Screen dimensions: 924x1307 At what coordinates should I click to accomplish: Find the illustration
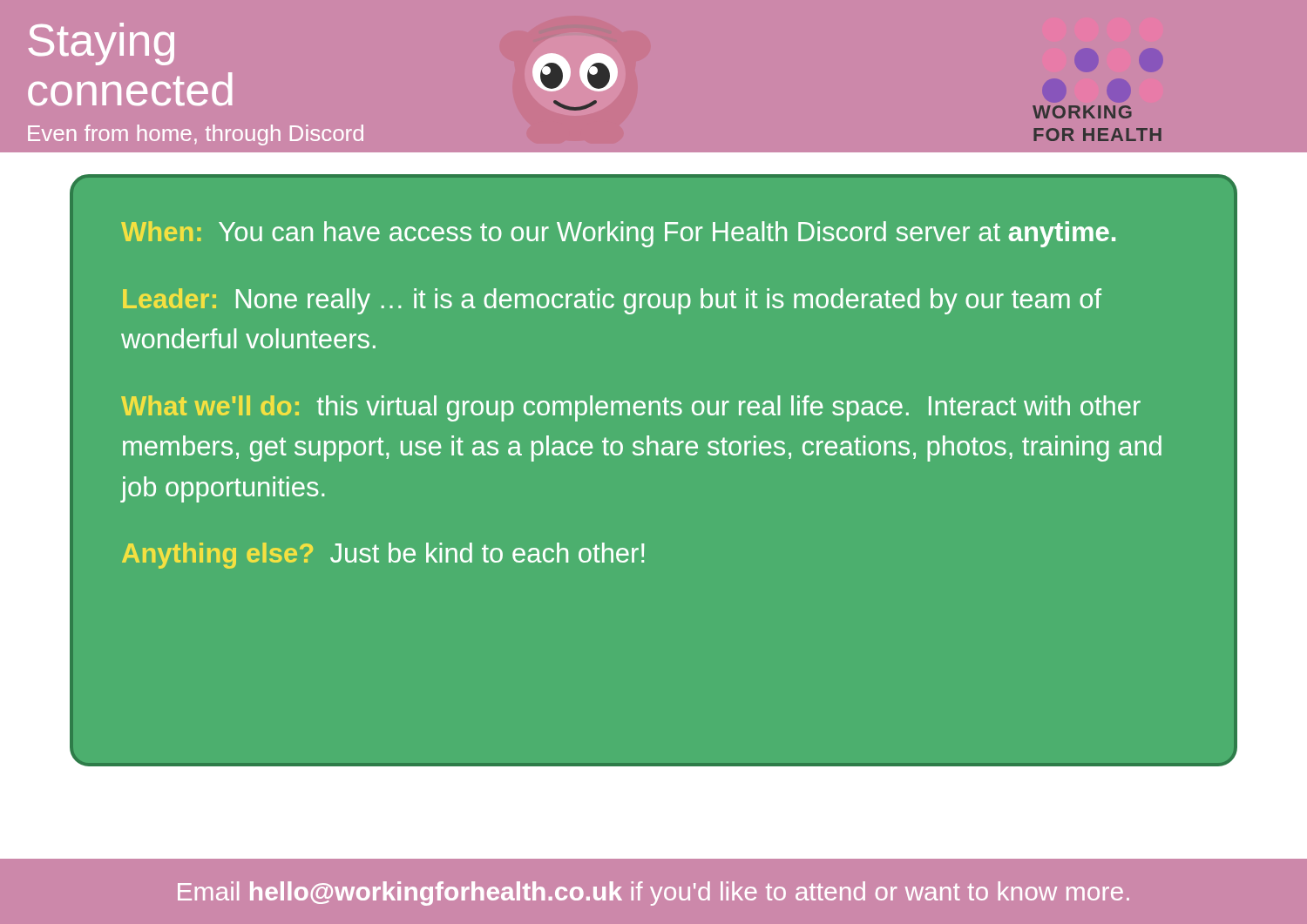[575, 78]
